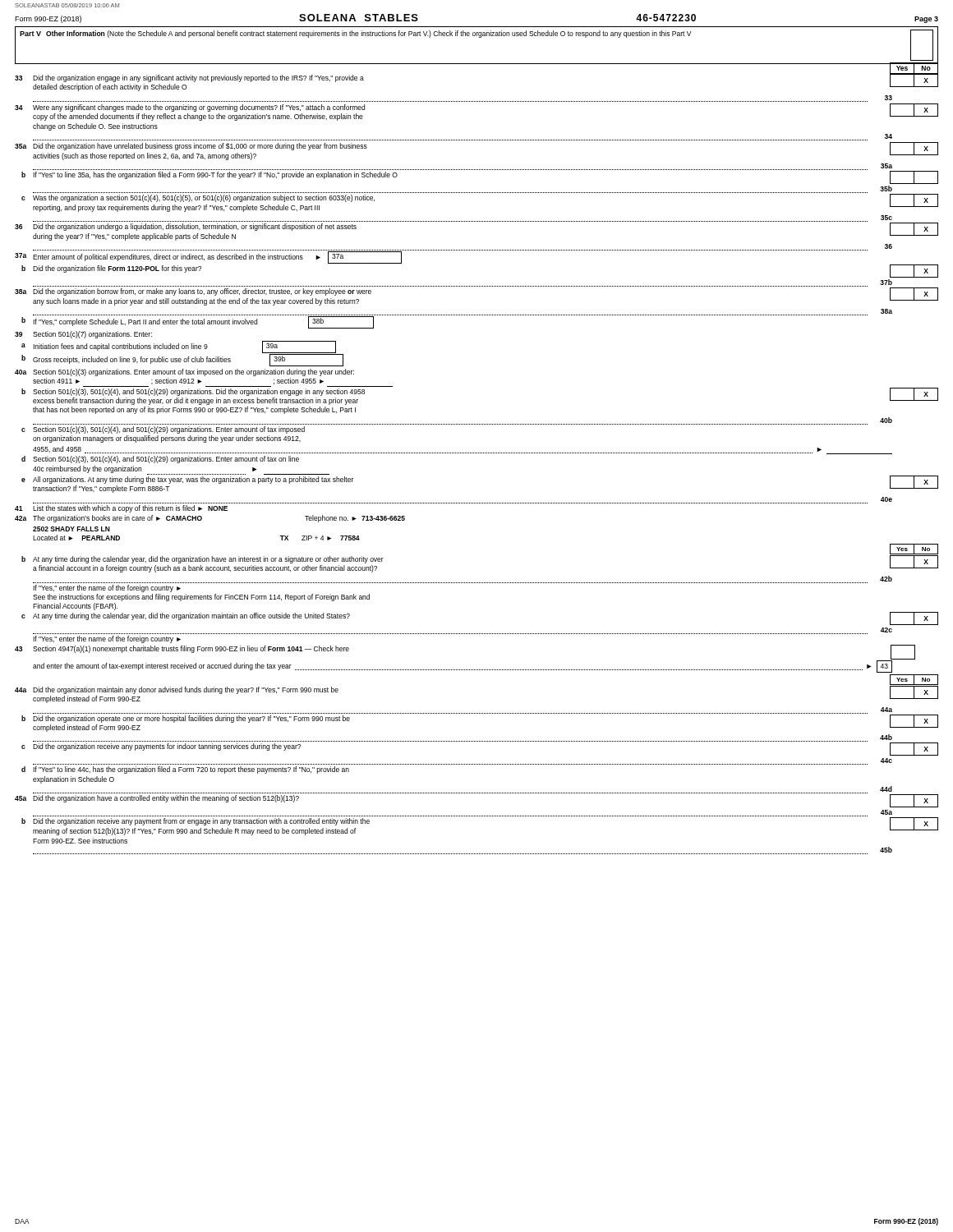This screenshot has height=1232, width=953.
Task: Find the block starting "38a Did the organization borrow from, or make"
Action: tap(476, 297)
